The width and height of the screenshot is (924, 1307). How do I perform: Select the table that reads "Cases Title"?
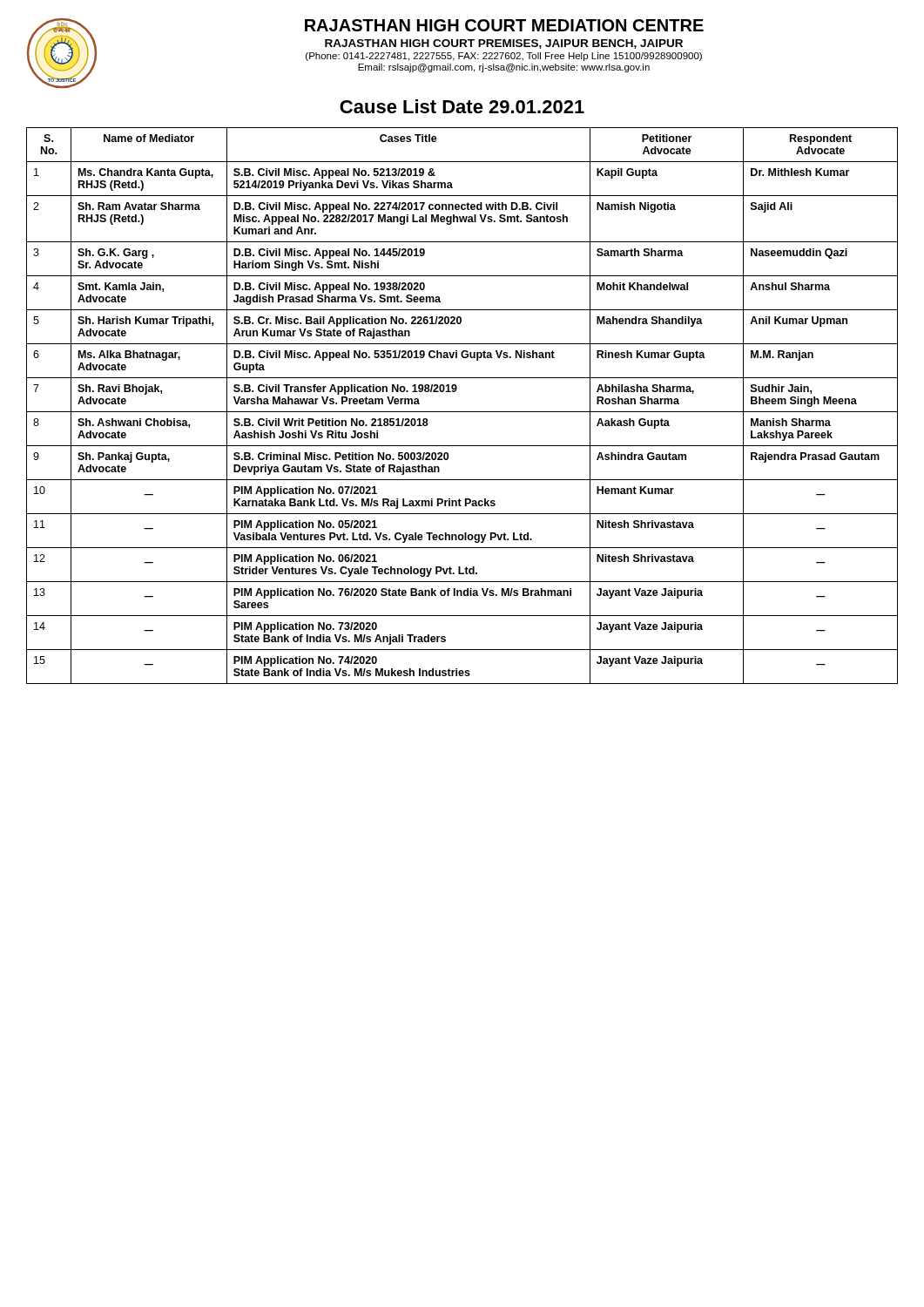pos(462,406)
